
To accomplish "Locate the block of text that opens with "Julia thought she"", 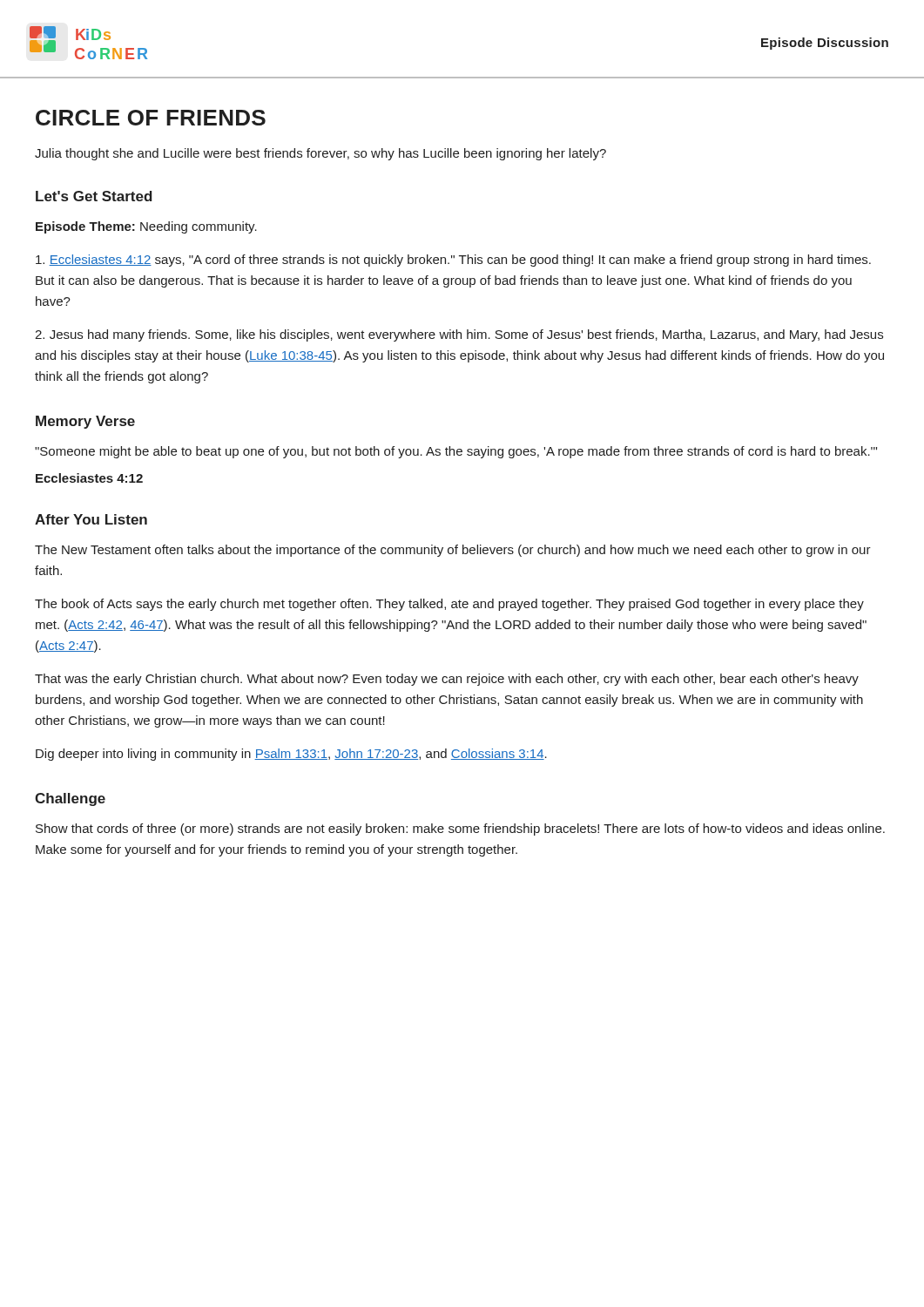I will click(321, 153).
